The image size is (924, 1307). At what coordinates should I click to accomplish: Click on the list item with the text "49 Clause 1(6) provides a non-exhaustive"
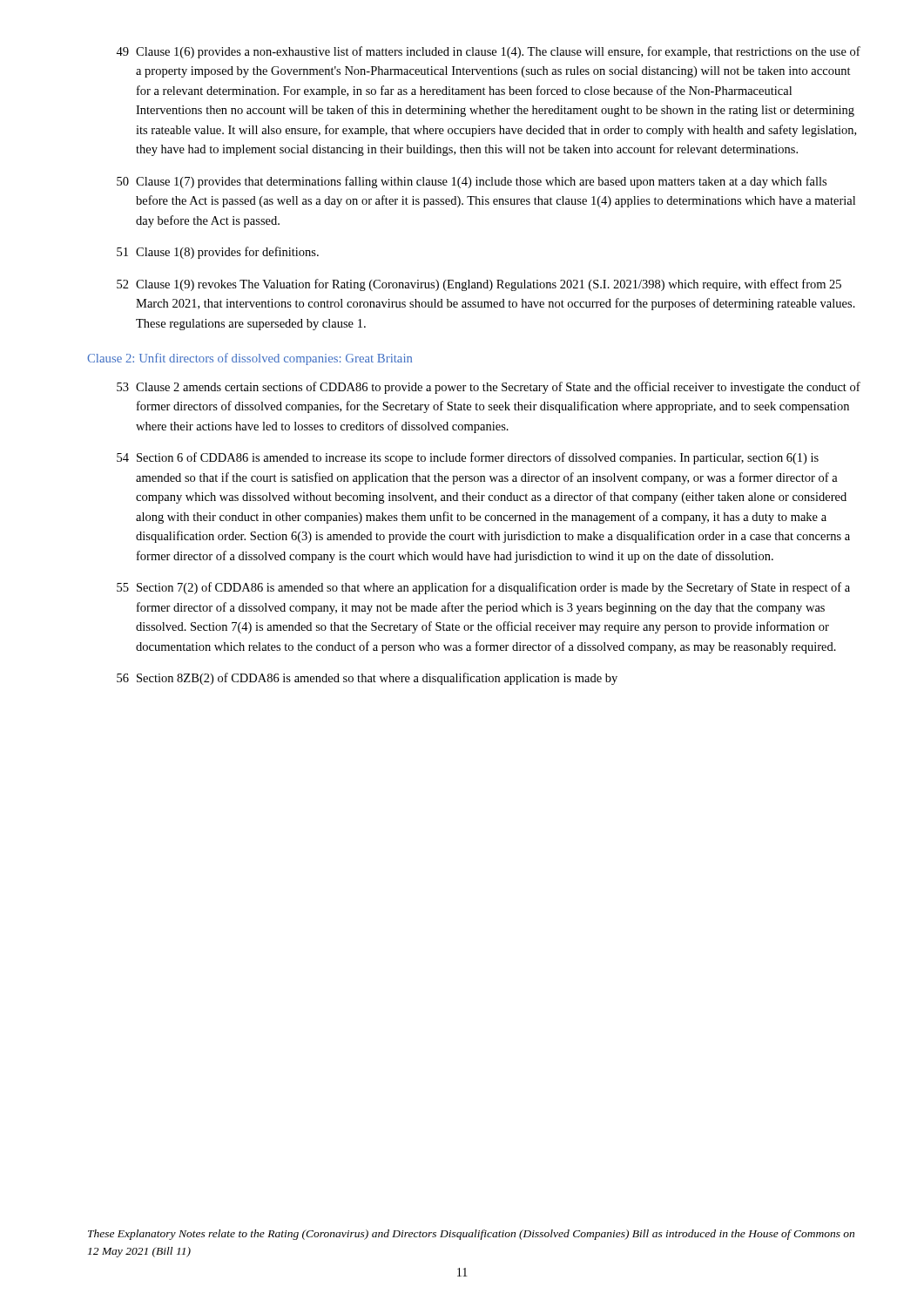474,101
